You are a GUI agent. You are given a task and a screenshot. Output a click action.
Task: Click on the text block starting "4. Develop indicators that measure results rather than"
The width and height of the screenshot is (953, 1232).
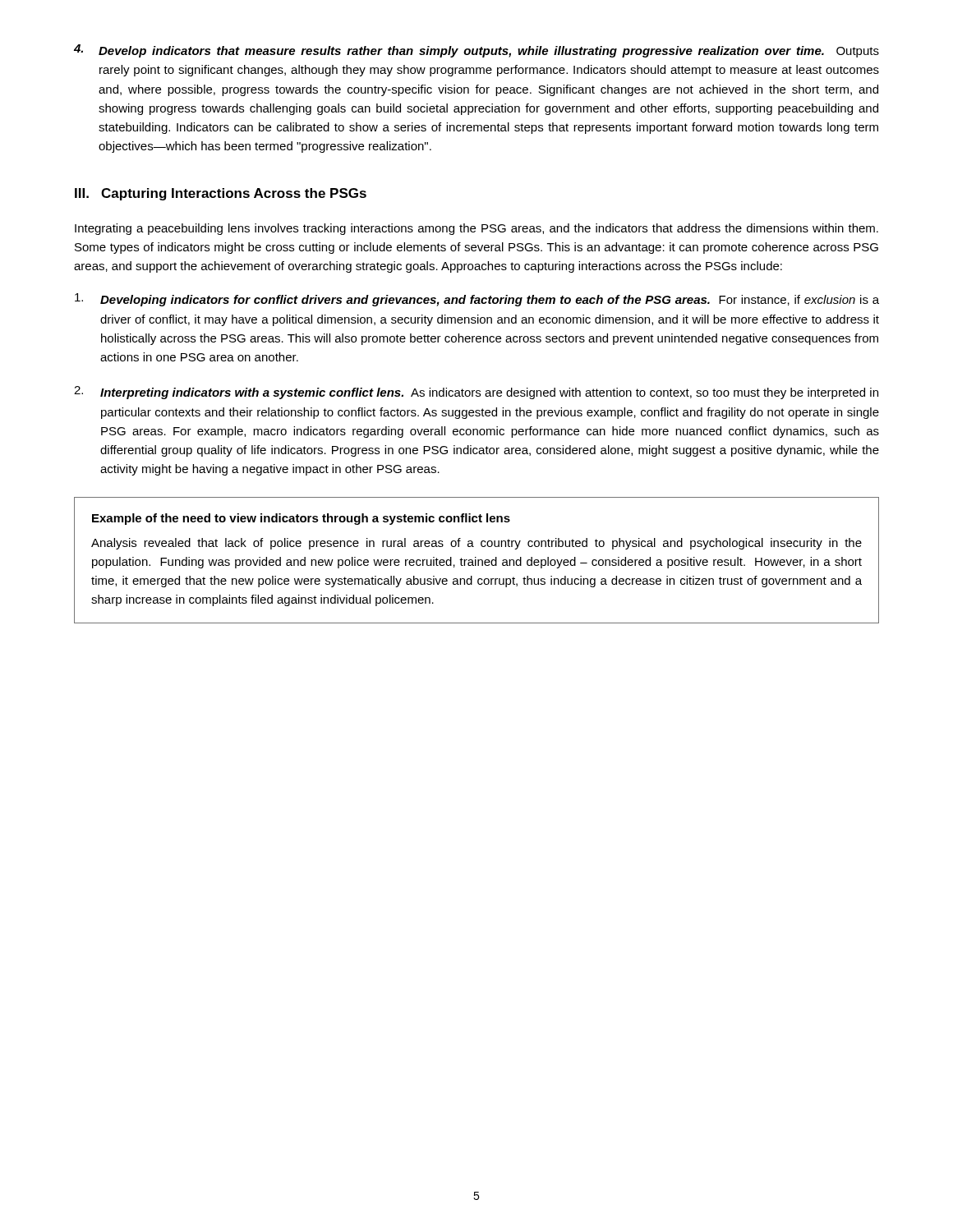tap(476, 98)
